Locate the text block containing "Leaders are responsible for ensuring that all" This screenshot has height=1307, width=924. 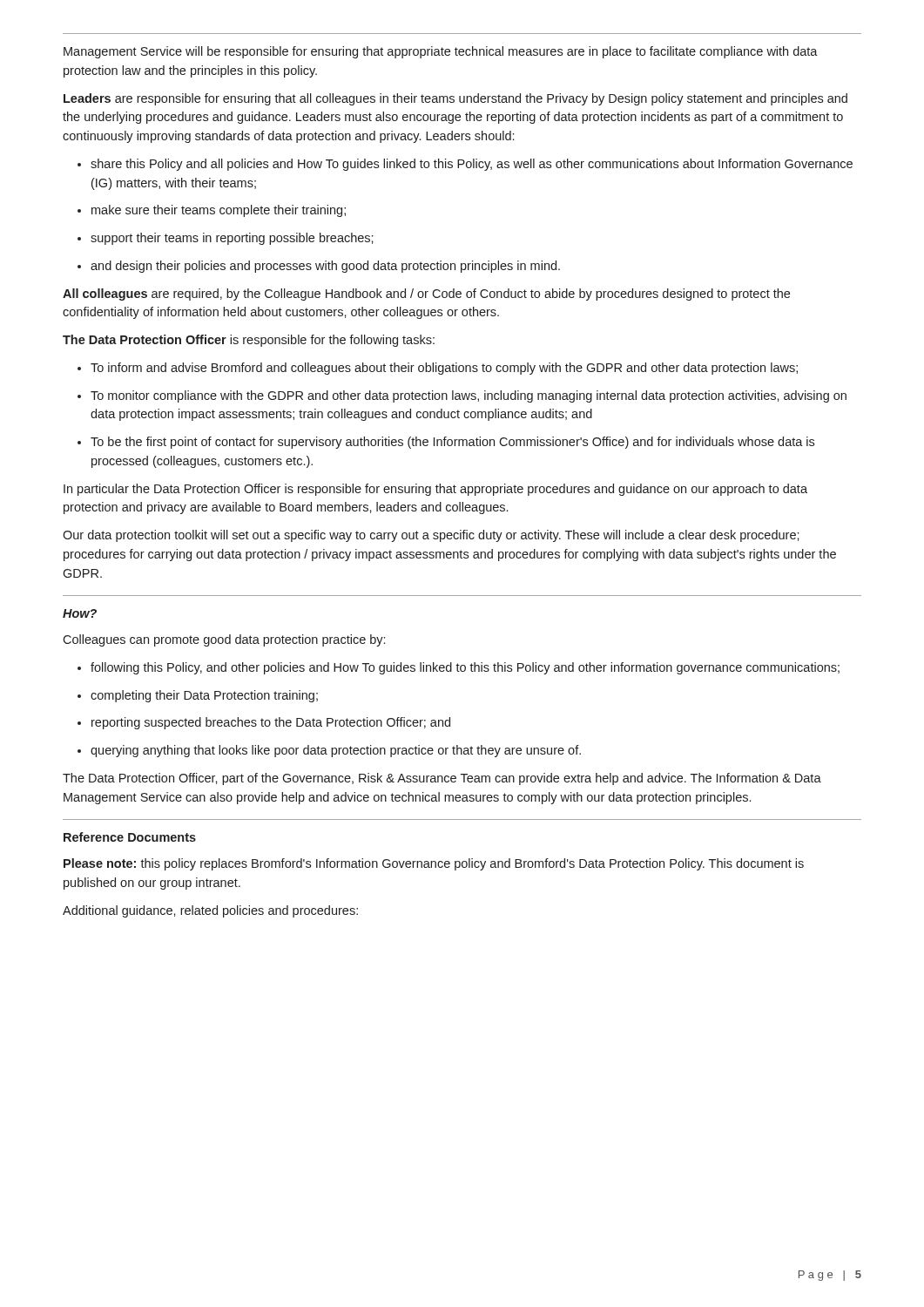tap(462, 118)
